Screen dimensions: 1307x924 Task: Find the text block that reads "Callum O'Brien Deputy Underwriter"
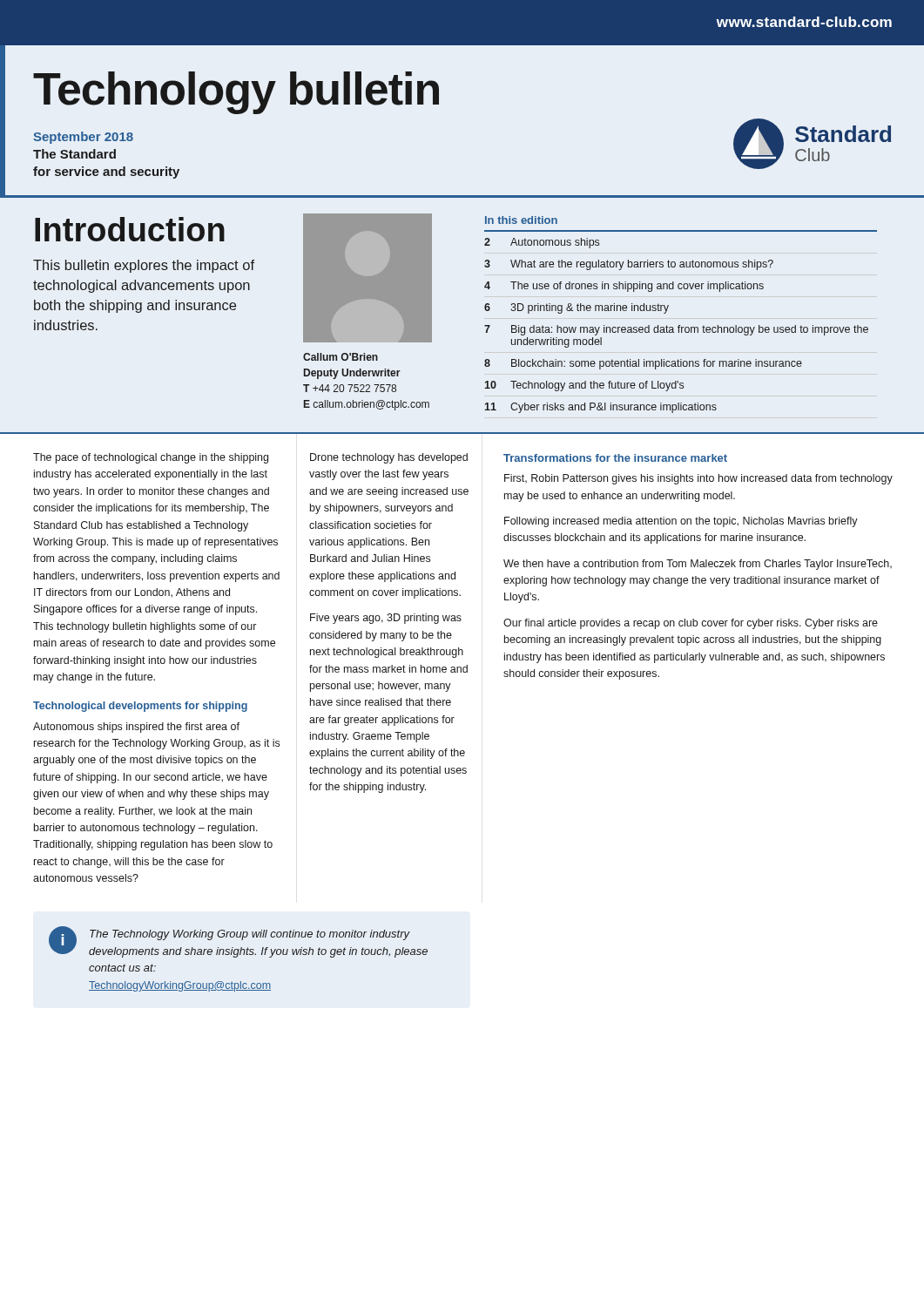(366, 381)
